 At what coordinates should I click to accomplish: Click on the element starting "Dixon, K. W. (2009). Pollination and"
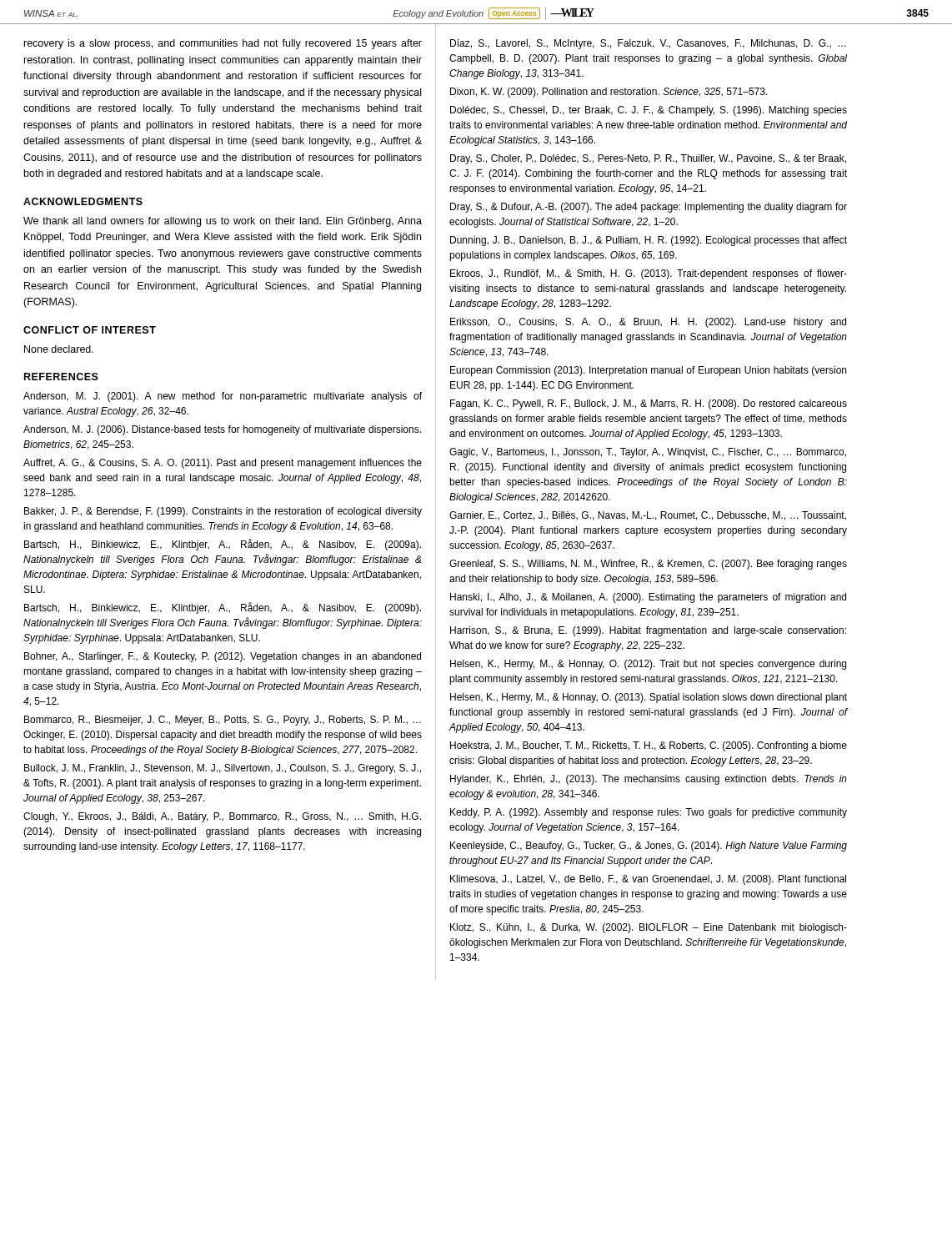609,92
